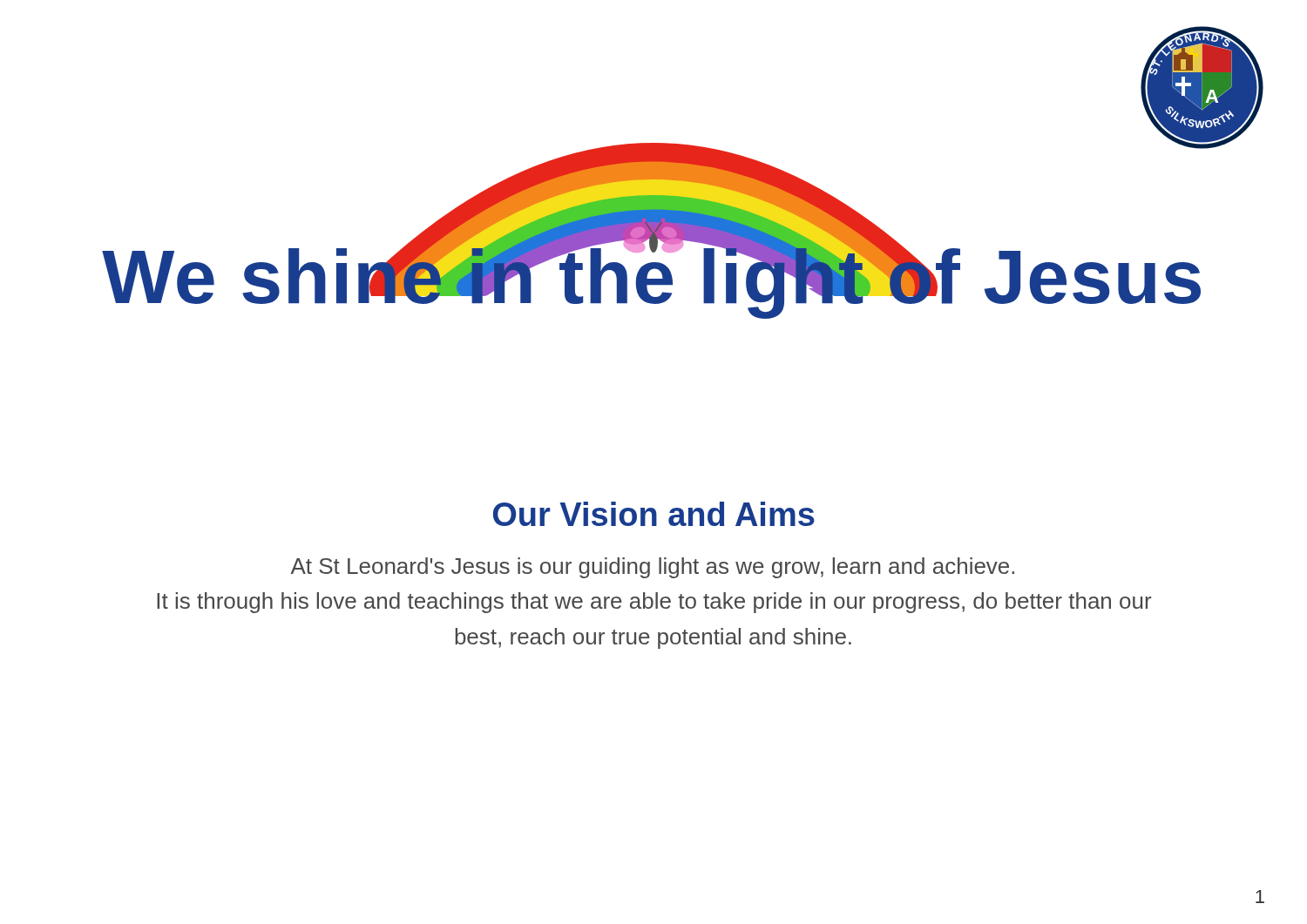Select the illustration
The image size is (1307, 924).
(654, 157)
